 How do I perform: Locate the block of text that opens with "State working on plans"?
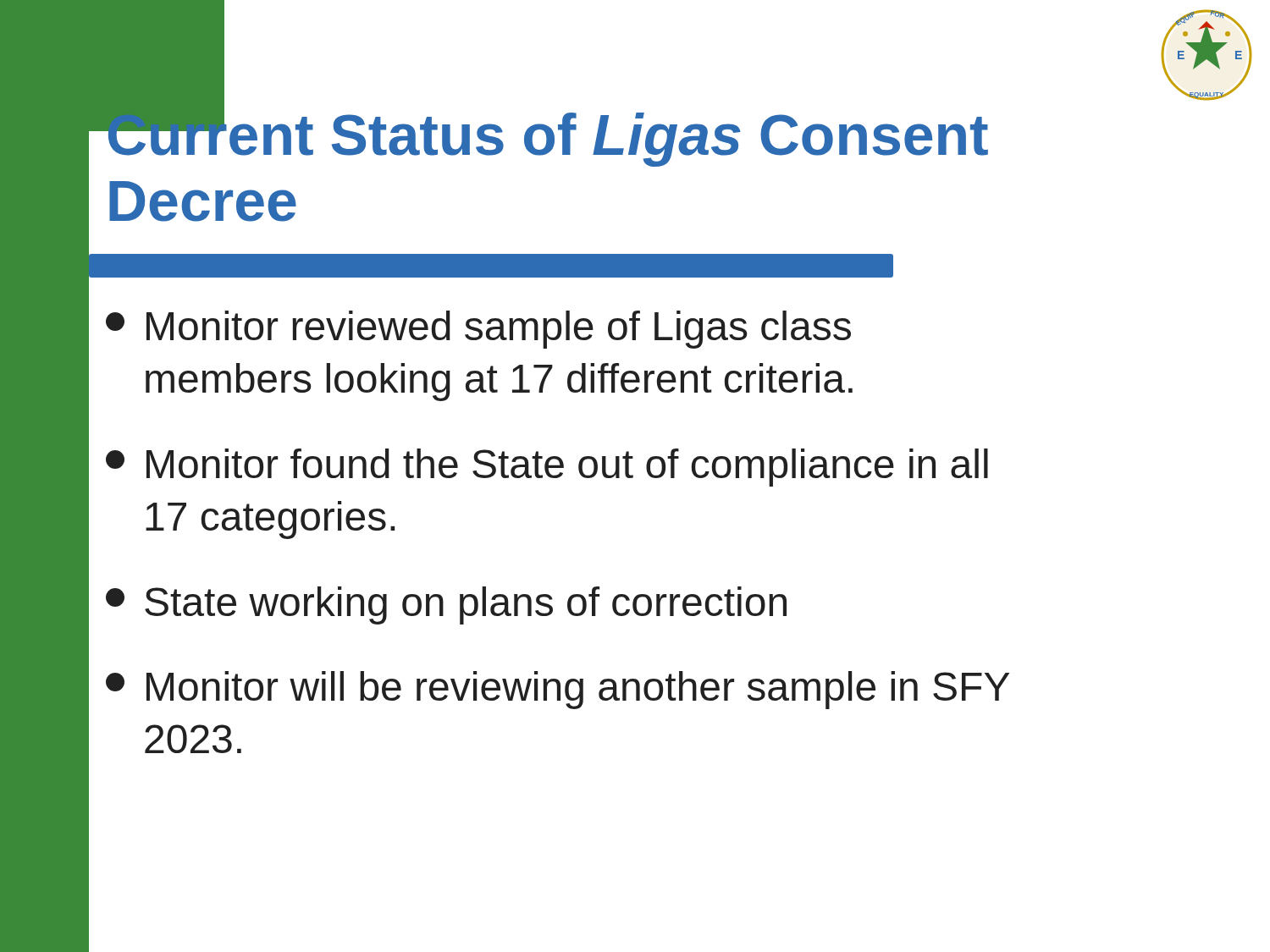click(x=447, y=602)
